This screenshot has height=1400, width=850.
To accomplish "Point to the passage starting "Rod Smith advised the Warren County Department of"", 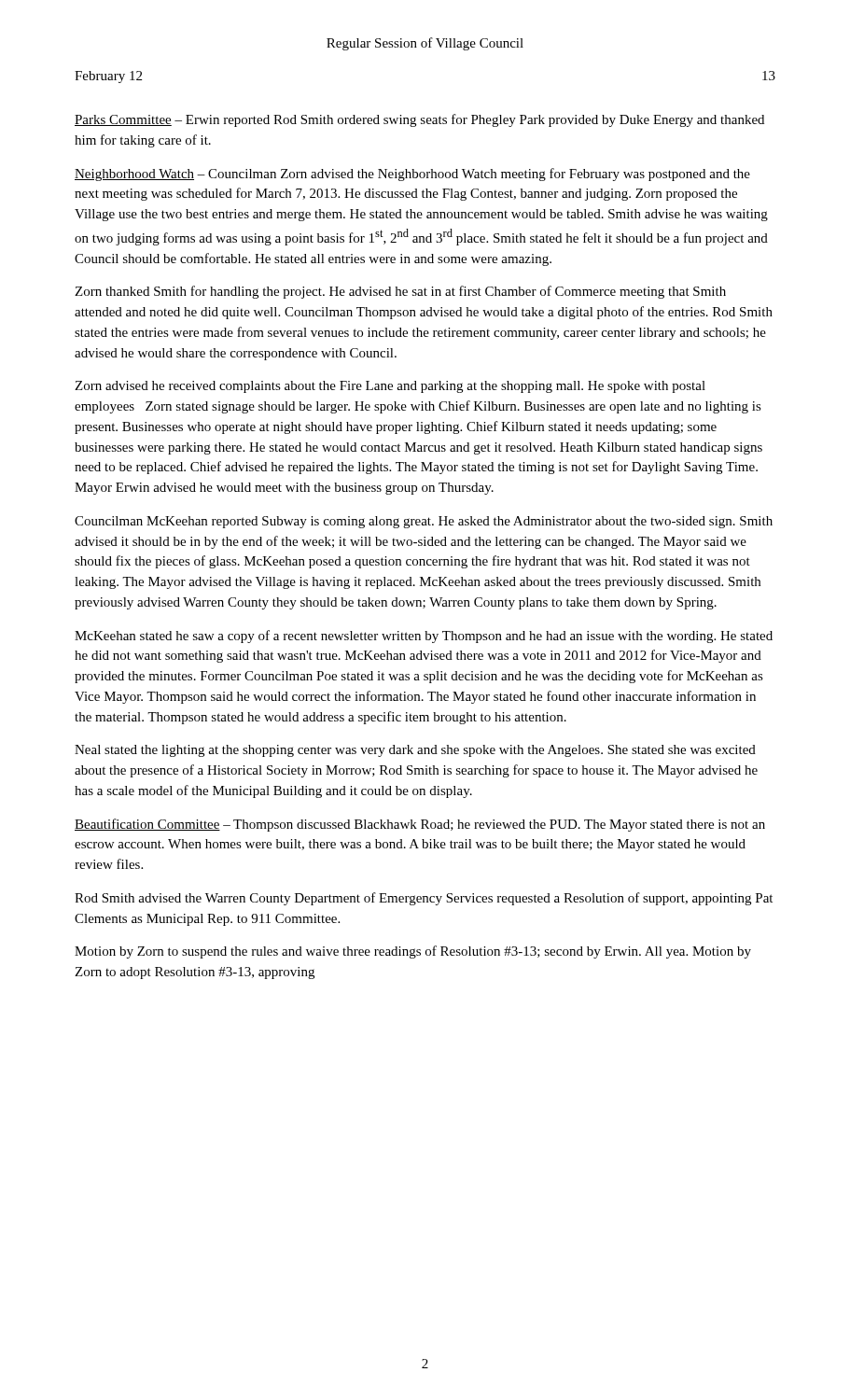I will (x=424, y=908).
